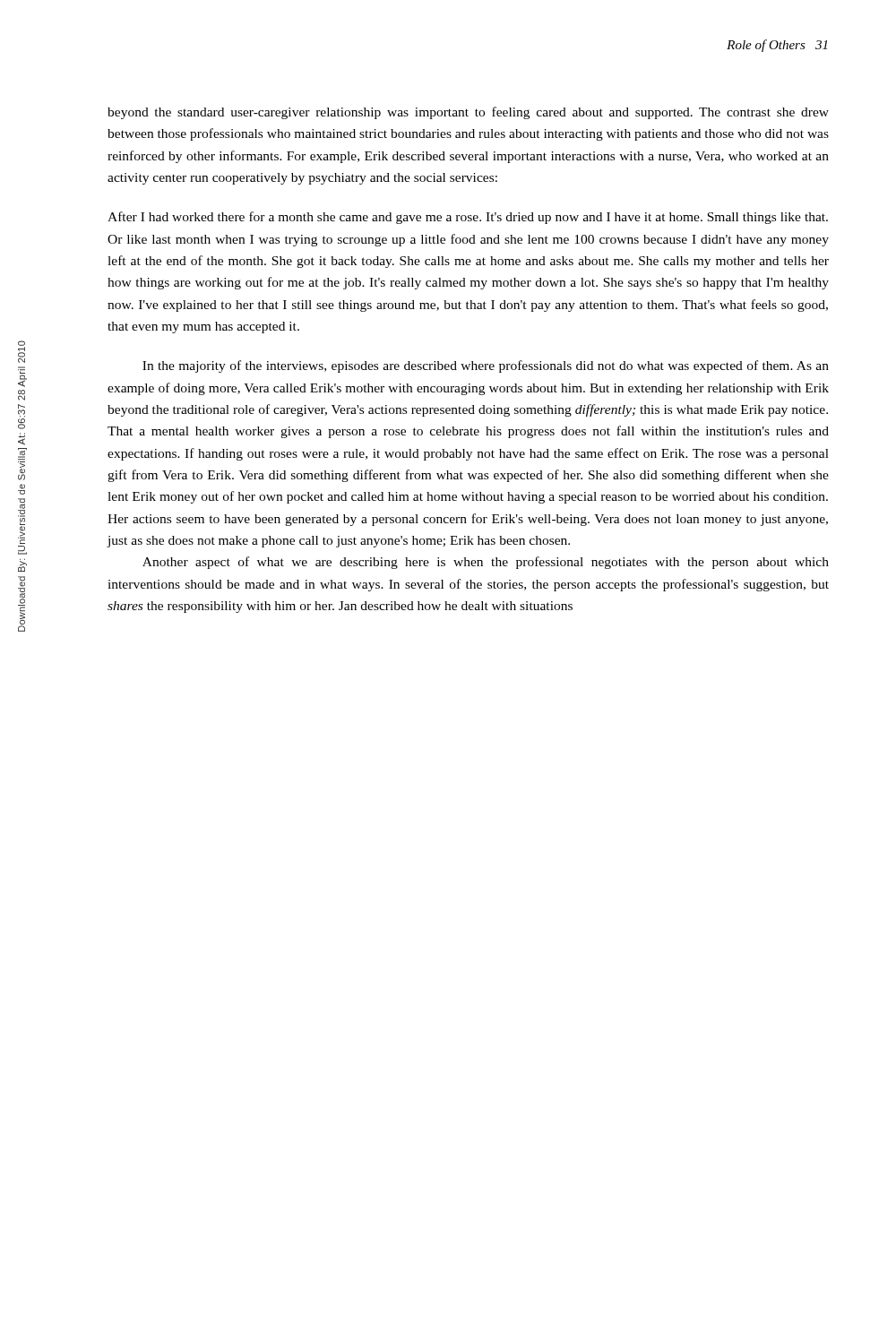Click on the text block containing "beyond the standard user-caregiver"
Viewport: 896px width, 1344px height.
(x=468, y=144)
